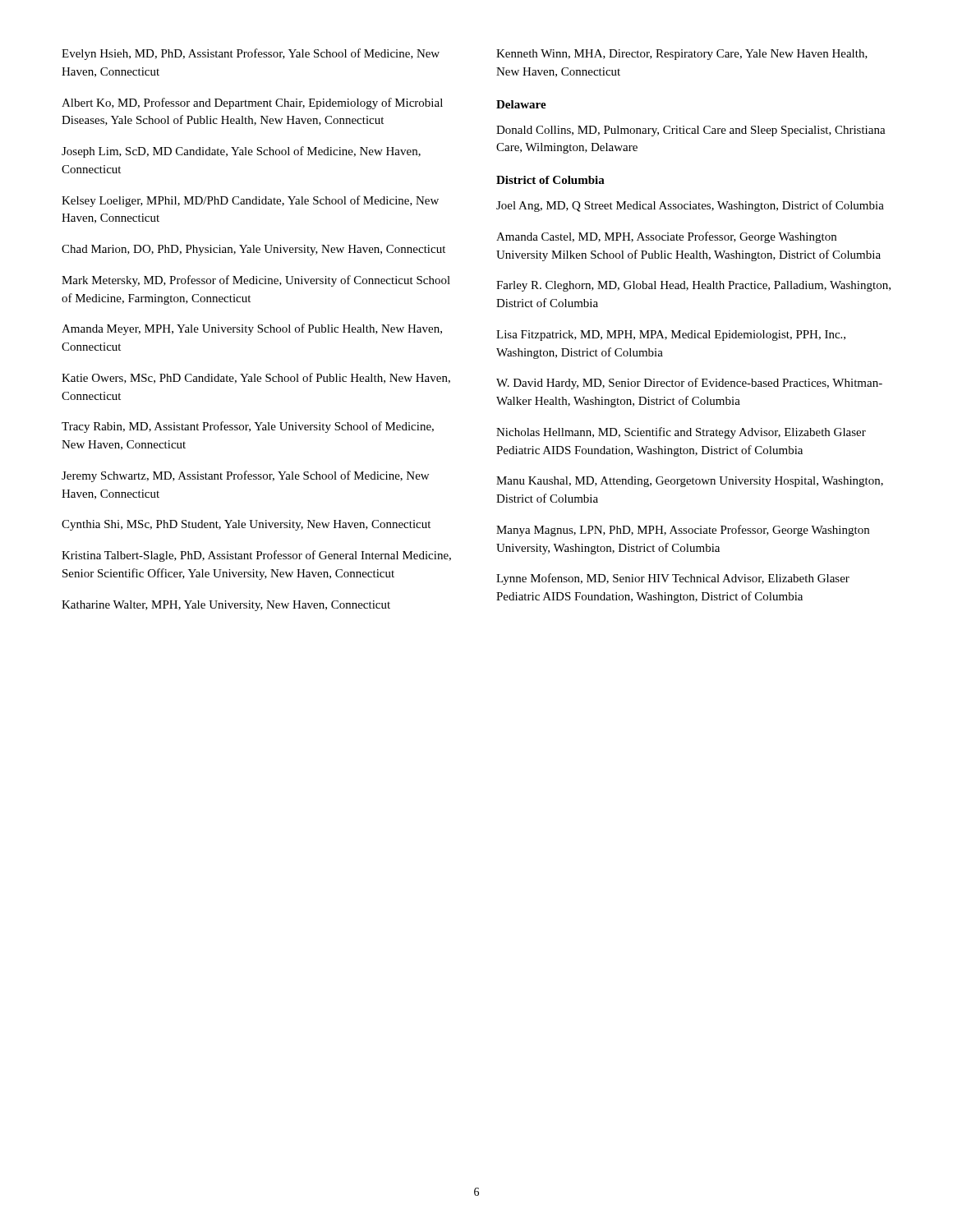Click on the section header that says "District of Columbia"
The width and height of the screenshot is (953, 1232).
coord(550,180)
